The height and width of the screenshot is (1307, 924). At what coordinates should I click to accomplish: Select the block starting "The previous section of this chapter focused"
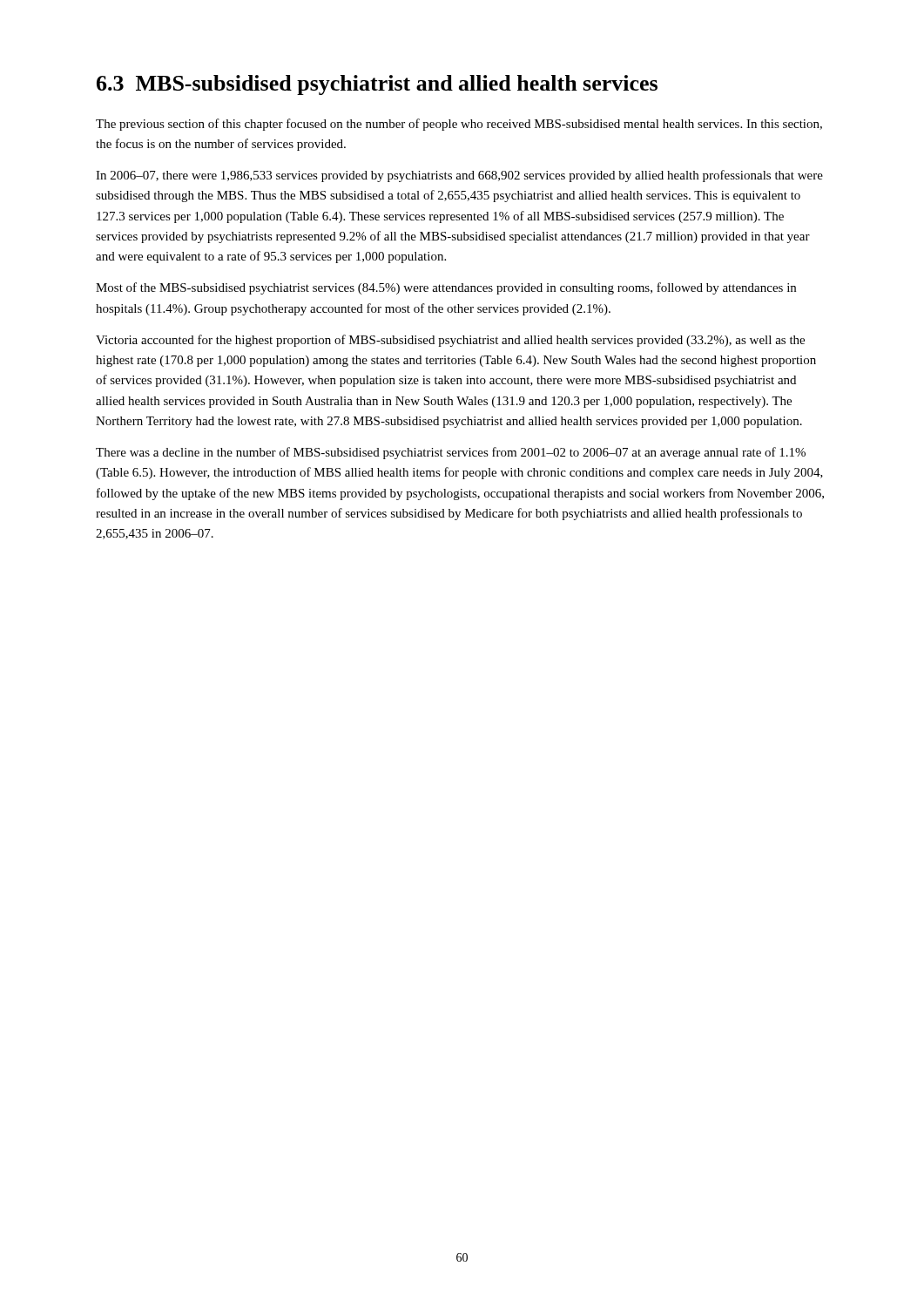pyautogui.click(x=459, y=133)
